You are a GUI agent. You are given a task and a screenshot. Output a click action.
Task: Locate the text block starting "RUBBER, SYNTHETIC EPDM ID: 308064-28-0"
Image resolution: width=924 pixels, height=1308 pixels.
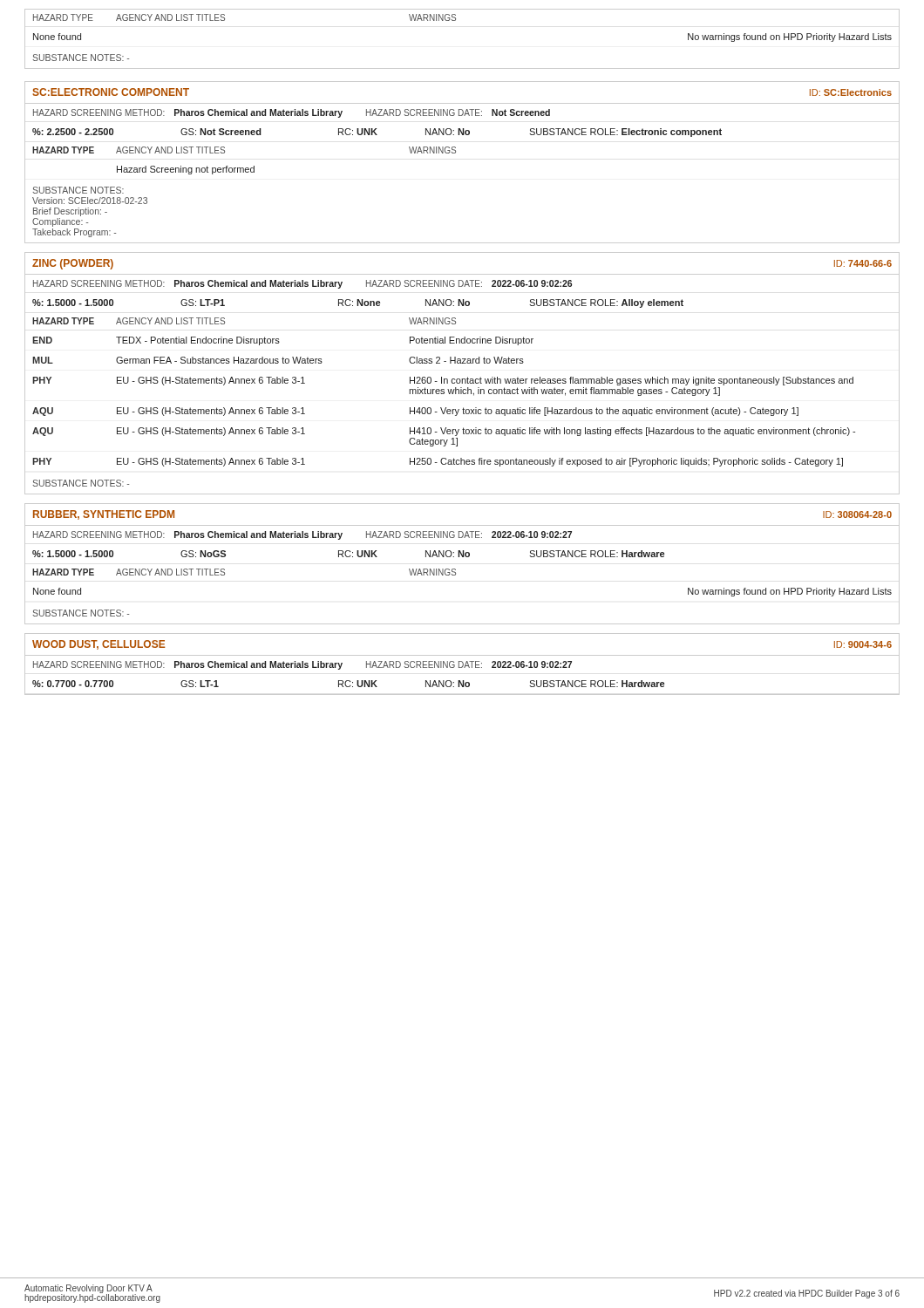(462, 515)
